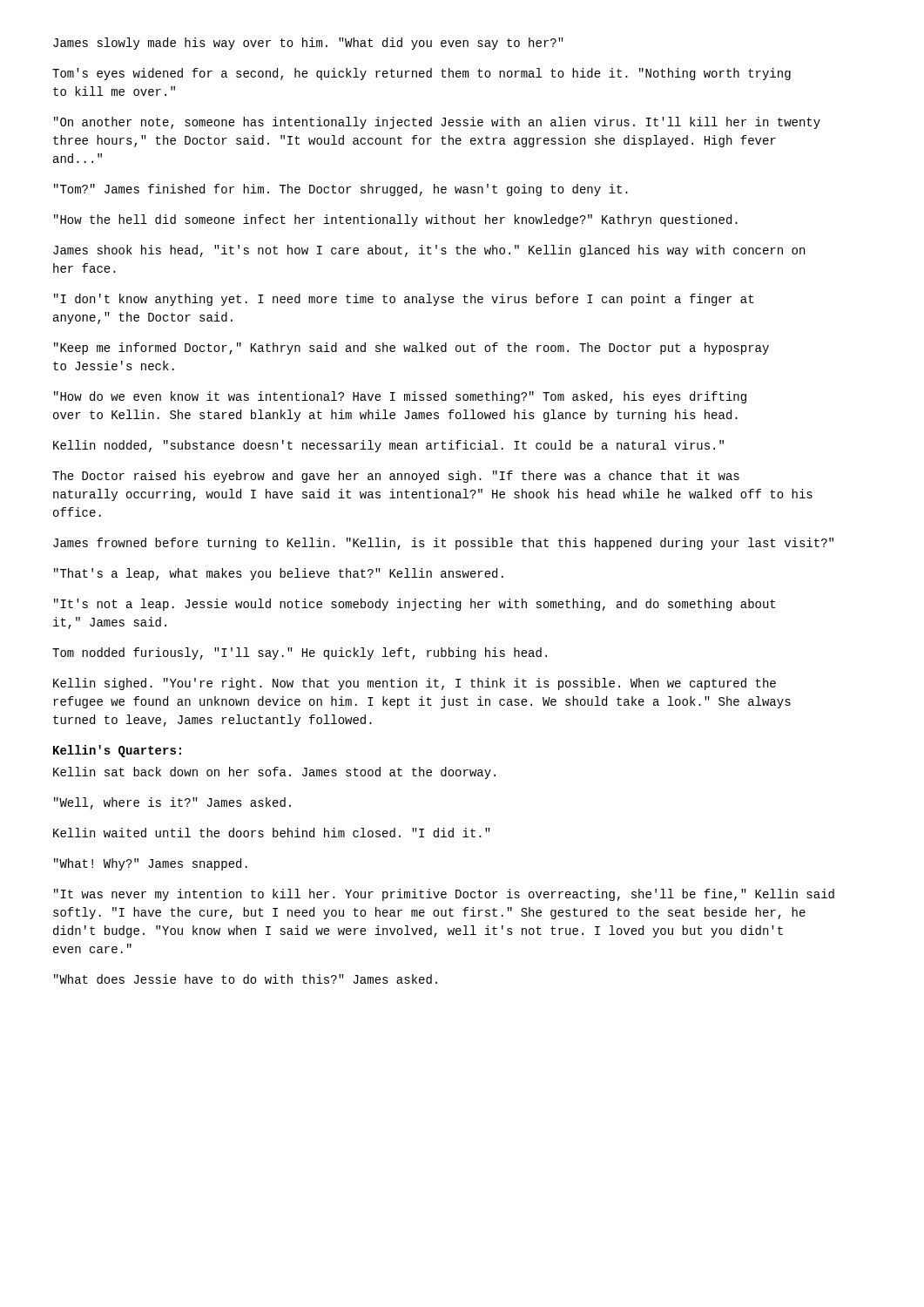Select the element starting "James slowly made his"
The width and height of the screenshot is (924, 1307).
tap(462, 44)
